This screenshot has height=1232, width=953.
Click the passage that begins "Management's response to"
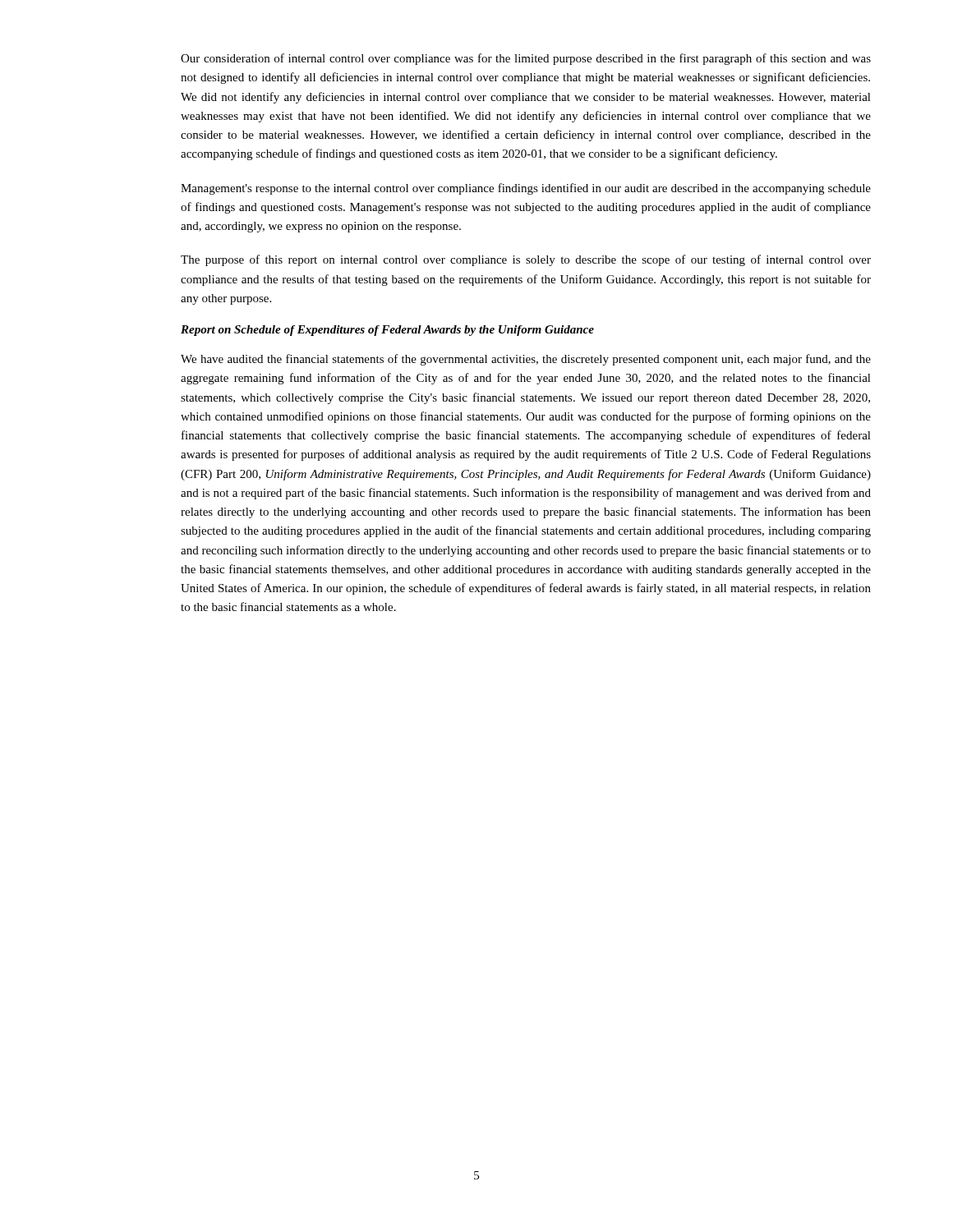pyautogui.click(x=526, y=207)
